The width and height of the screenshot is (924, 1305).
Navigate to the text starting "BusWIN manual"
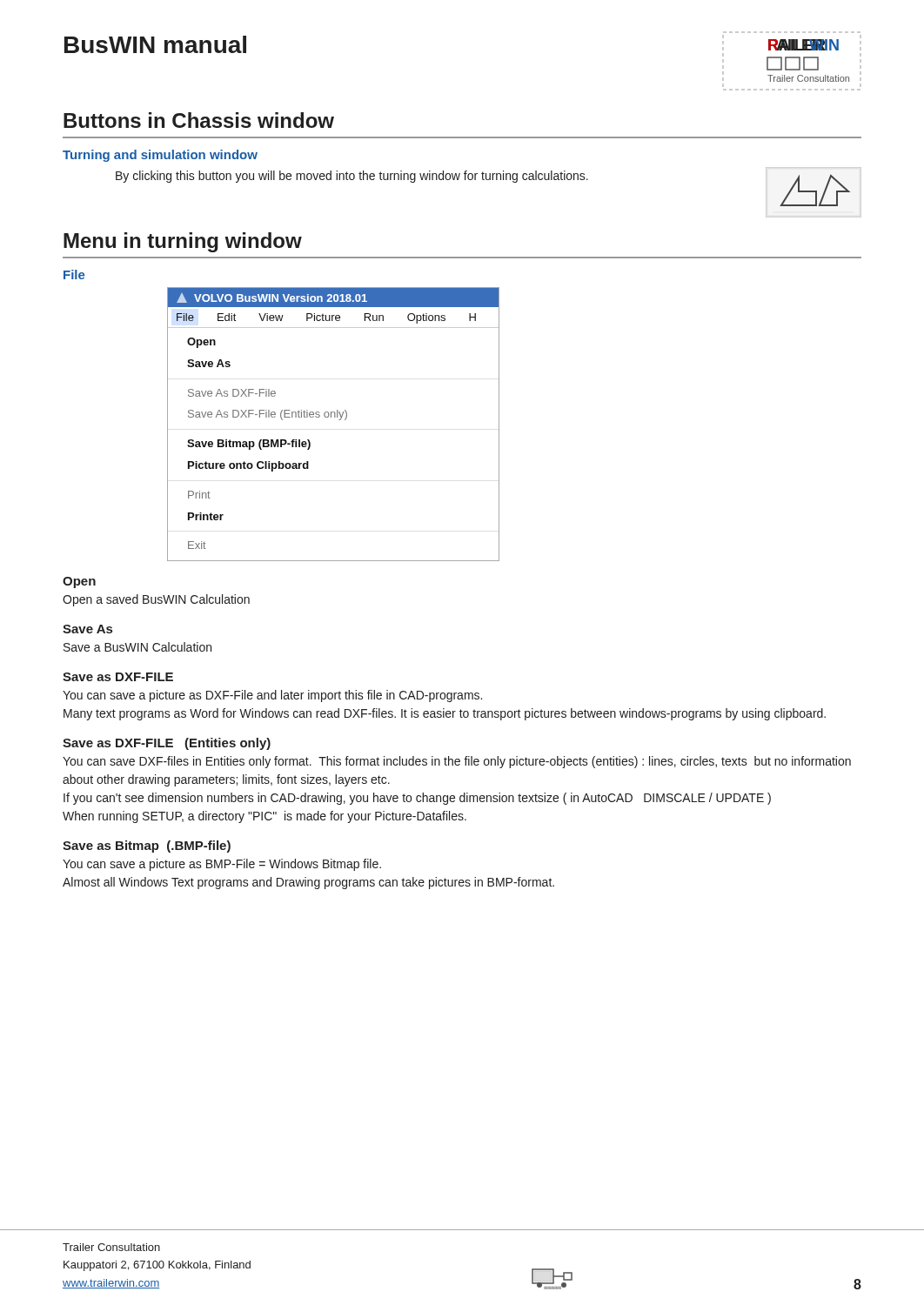coord(155,45)
